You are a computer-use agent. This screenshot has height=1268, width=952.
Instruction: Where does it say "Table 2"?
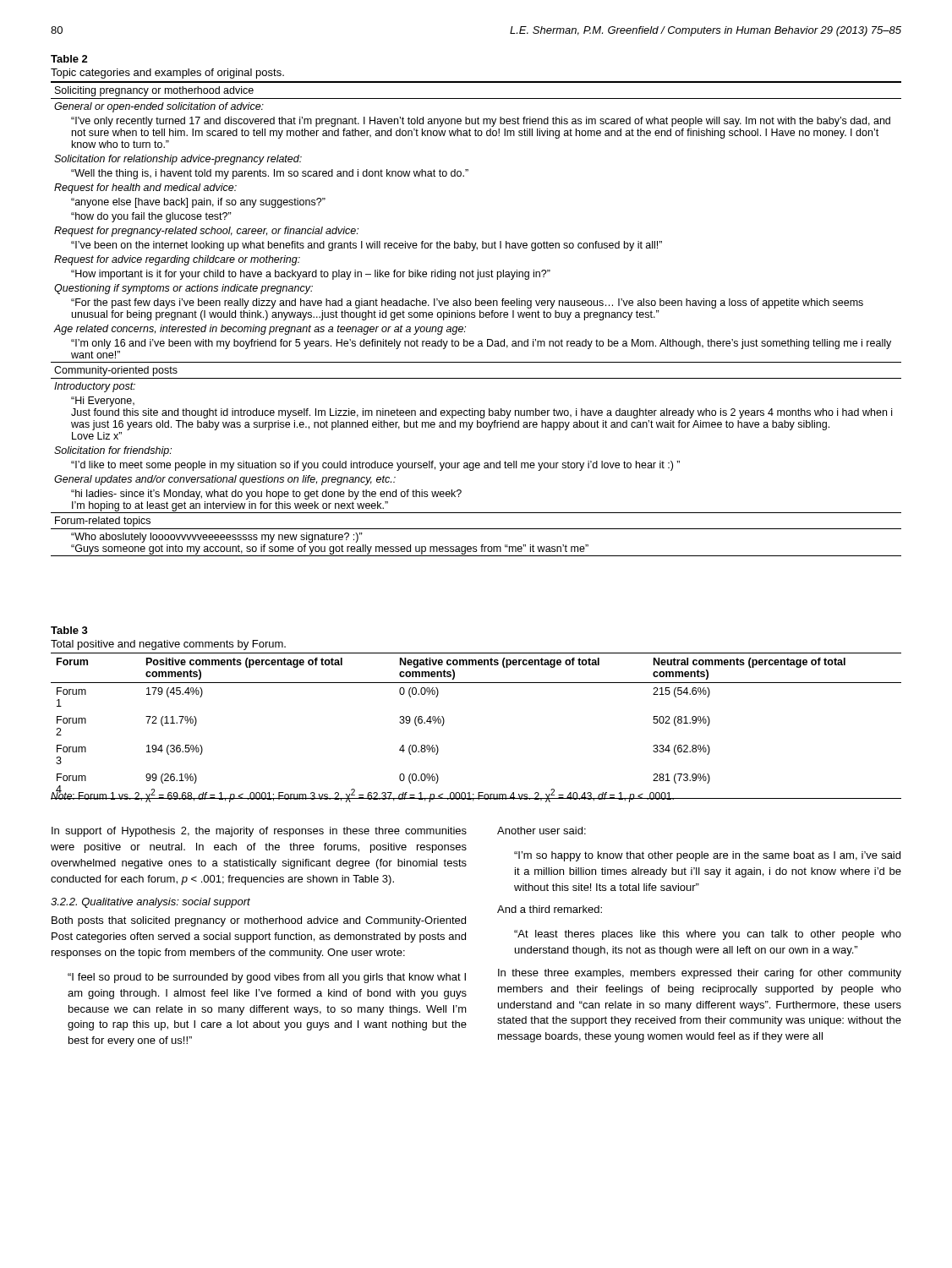coord(69,59)
